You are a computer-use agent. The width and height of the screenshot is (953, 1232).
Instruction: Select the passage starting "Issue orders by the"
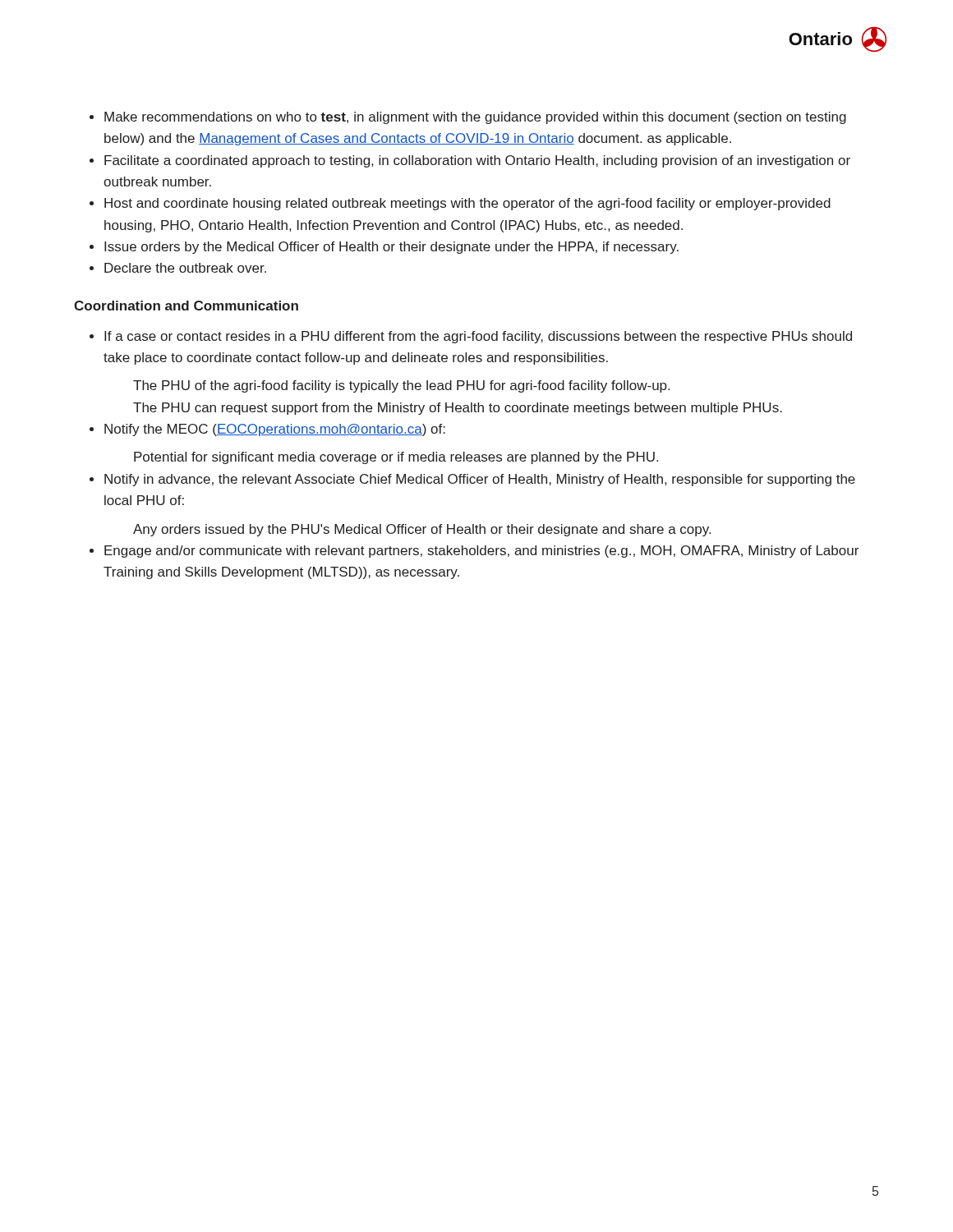(x=491, y=247)
